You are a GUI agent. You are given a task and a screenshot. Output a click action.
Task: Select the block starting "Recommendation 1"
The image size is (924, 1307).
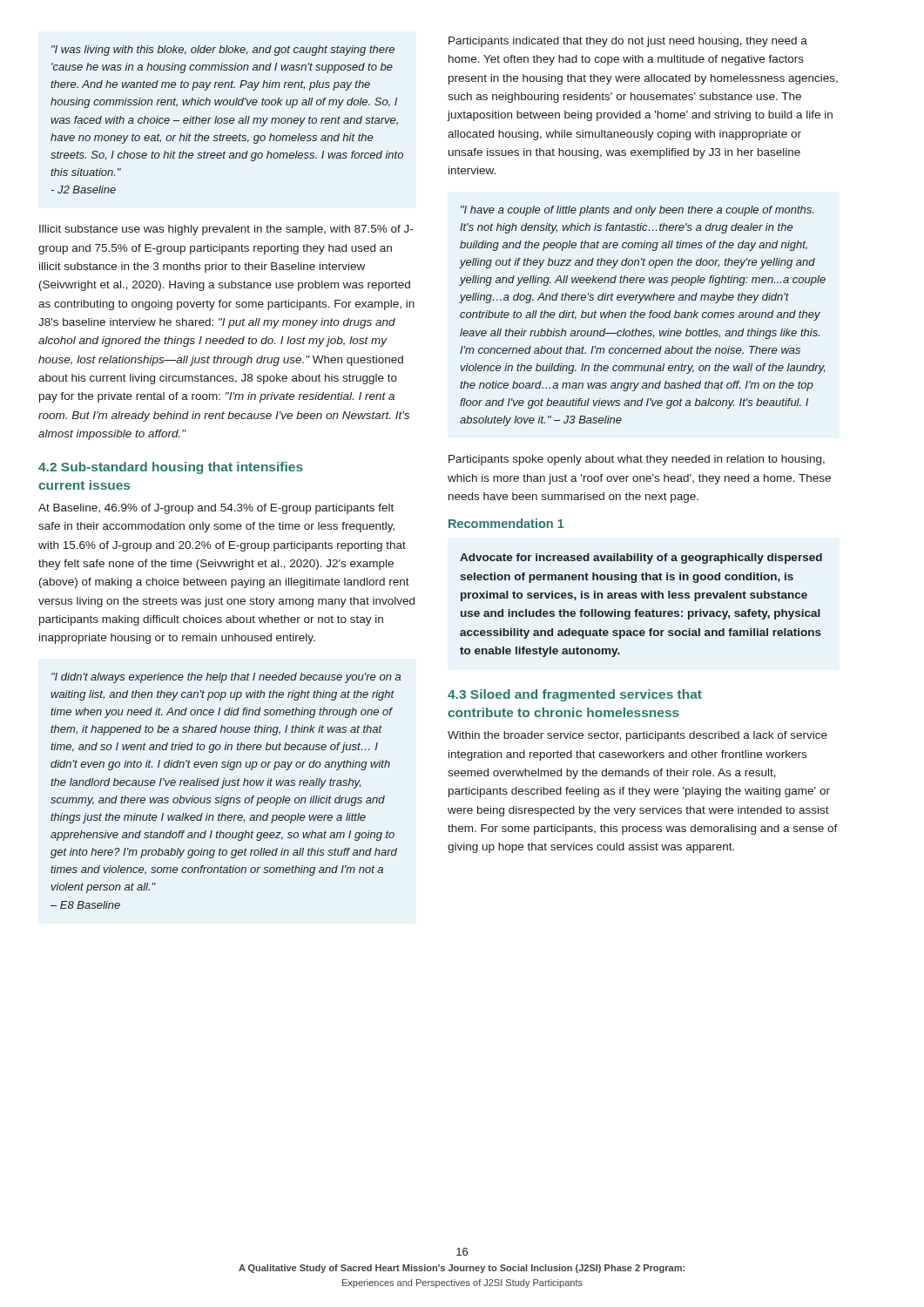(506, 524)
